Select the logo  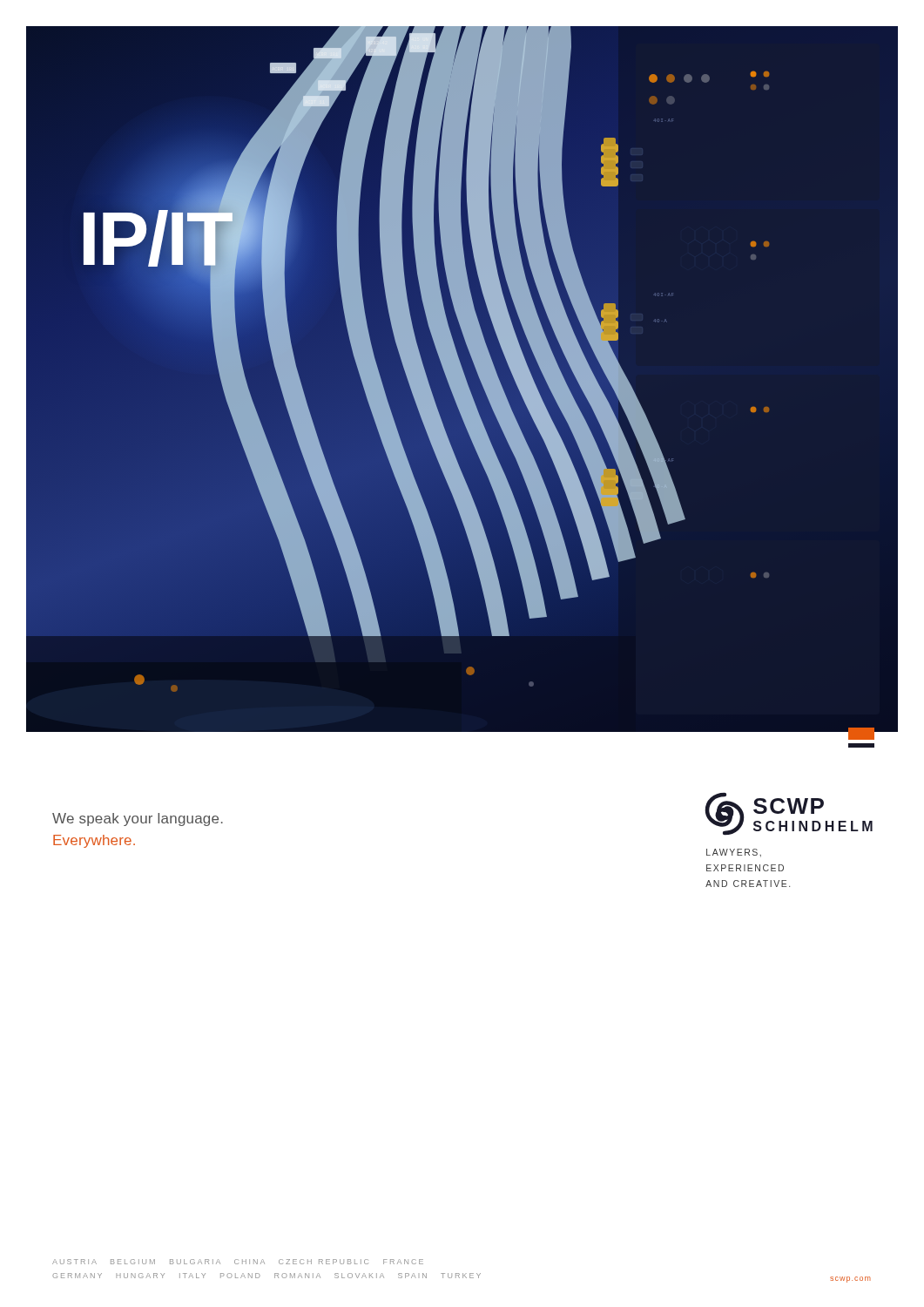[861, 744]
